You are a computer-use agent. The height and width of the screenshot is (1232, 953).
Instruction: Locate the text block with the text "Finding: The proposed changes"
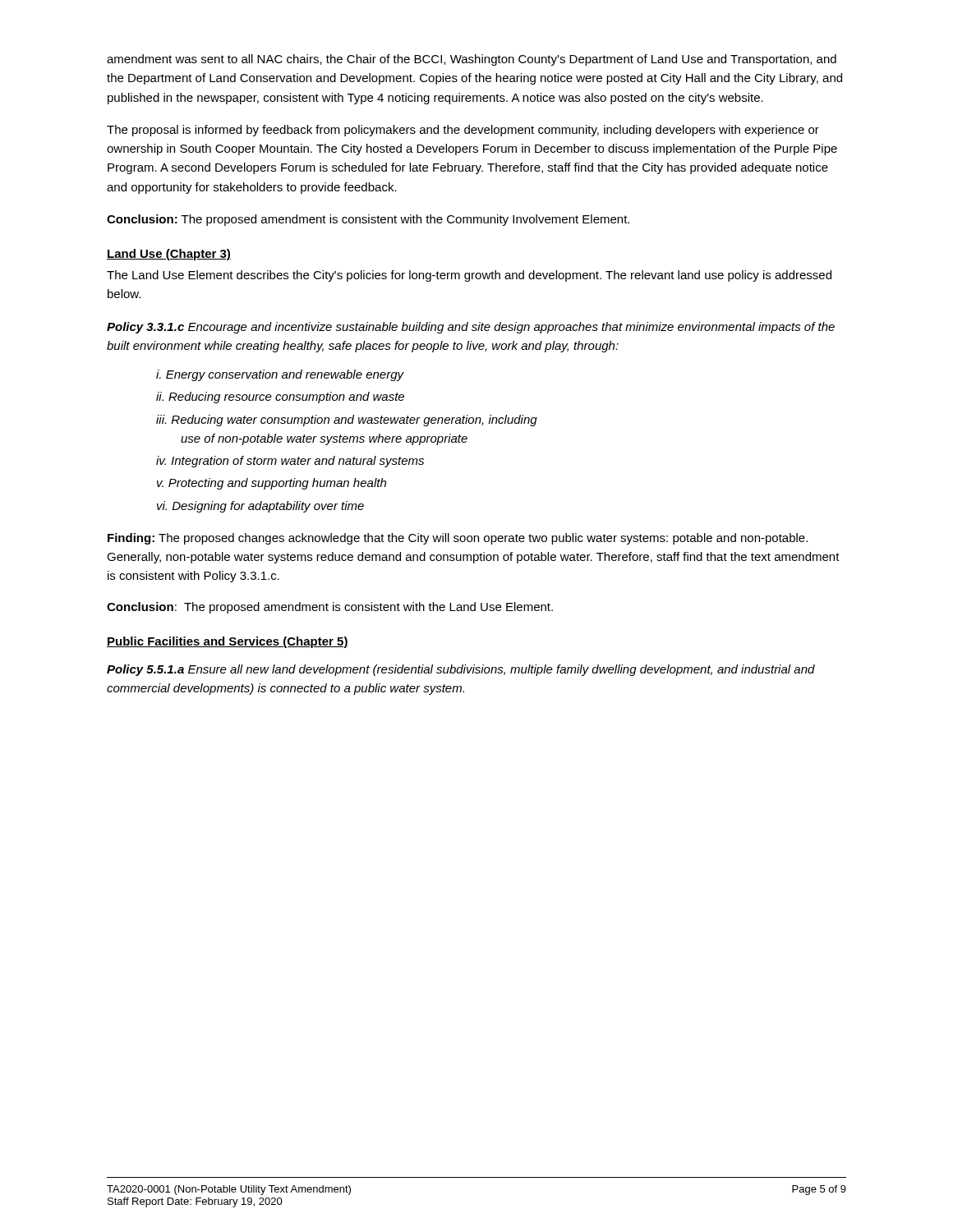pos(473,556)
